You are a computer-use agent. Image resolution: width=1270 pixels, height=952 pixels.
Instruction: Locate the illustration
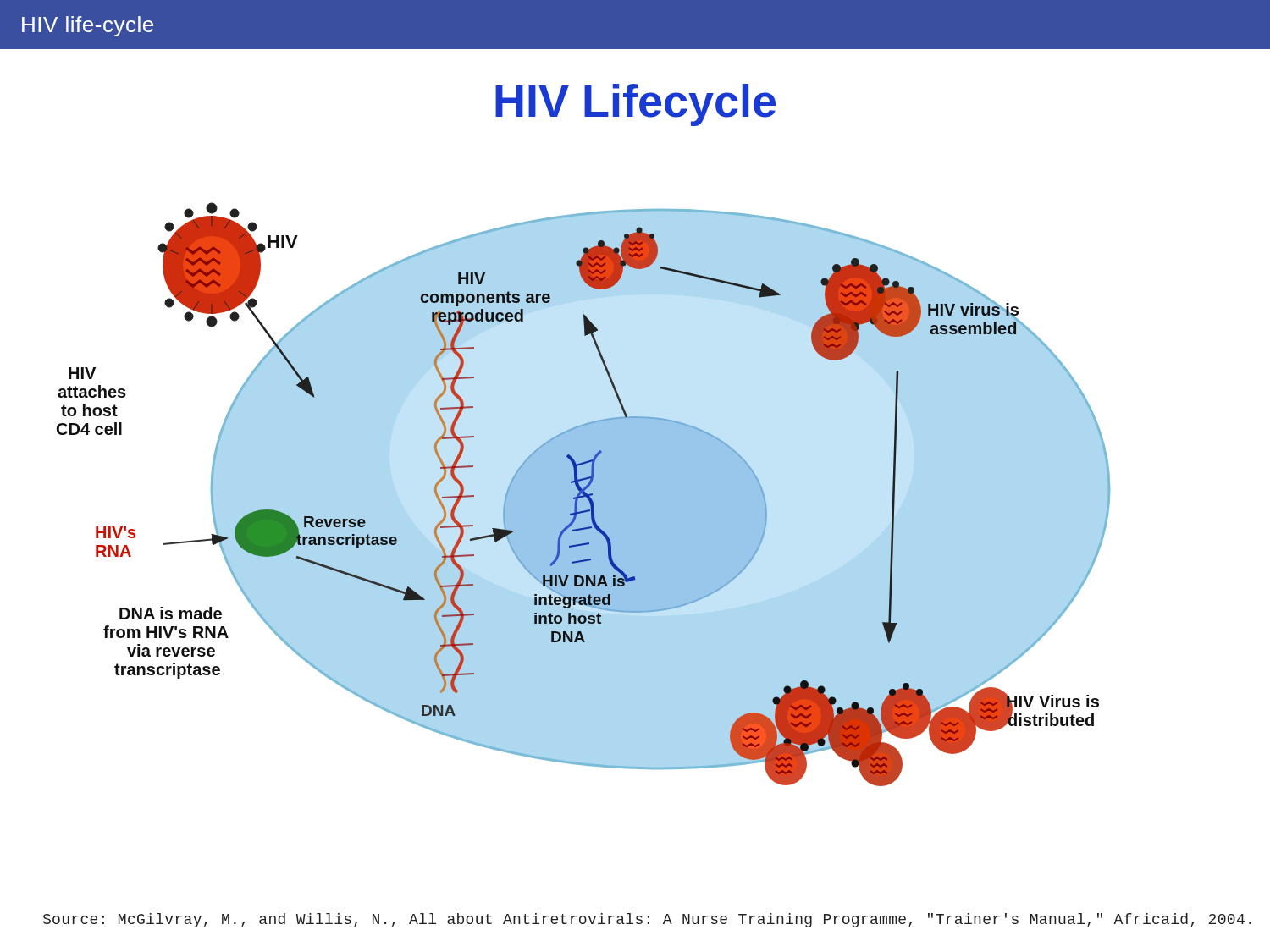[x=635, y=481]
